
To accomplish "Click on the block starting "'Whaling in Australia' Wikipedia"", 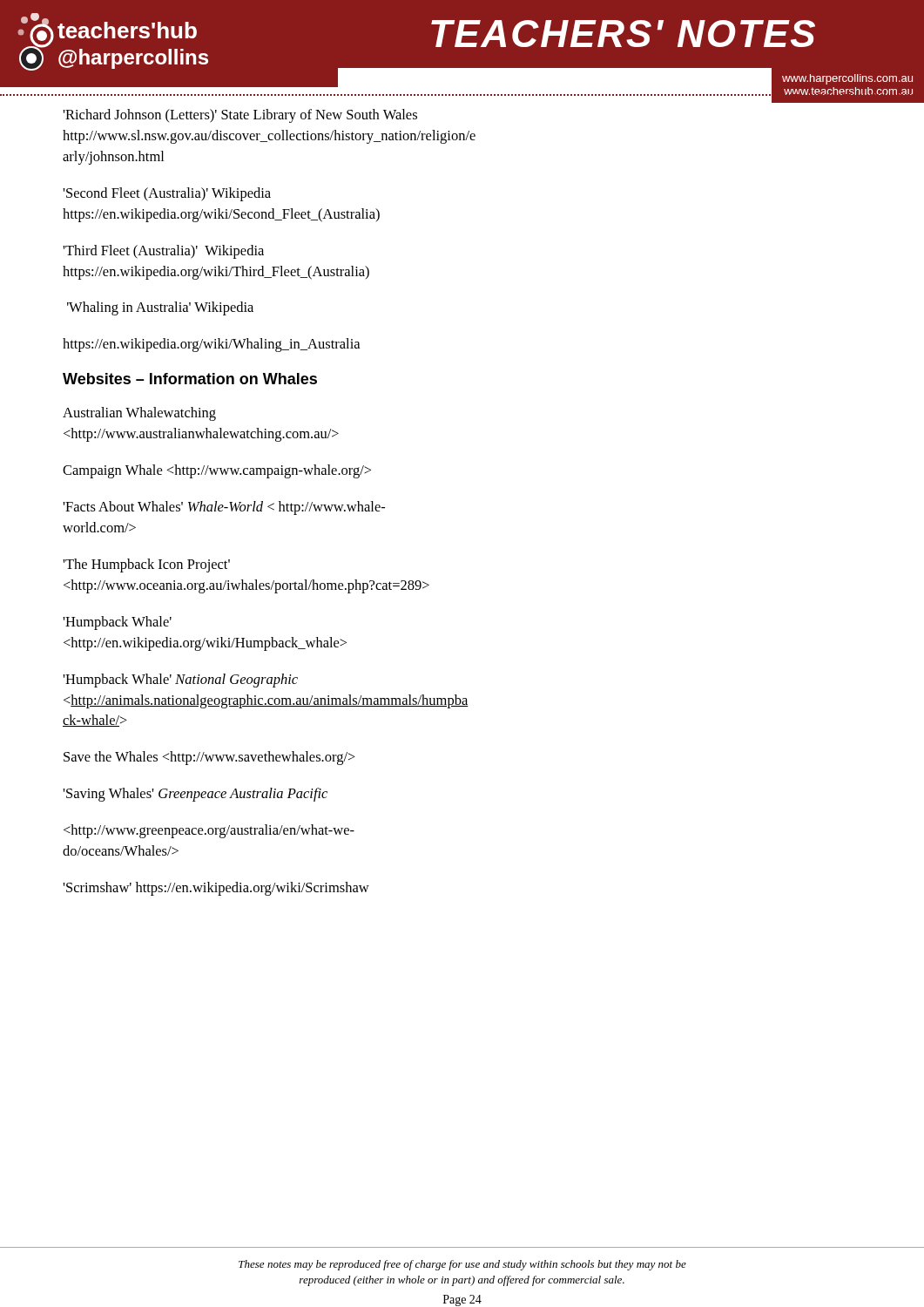I will 158,308.
